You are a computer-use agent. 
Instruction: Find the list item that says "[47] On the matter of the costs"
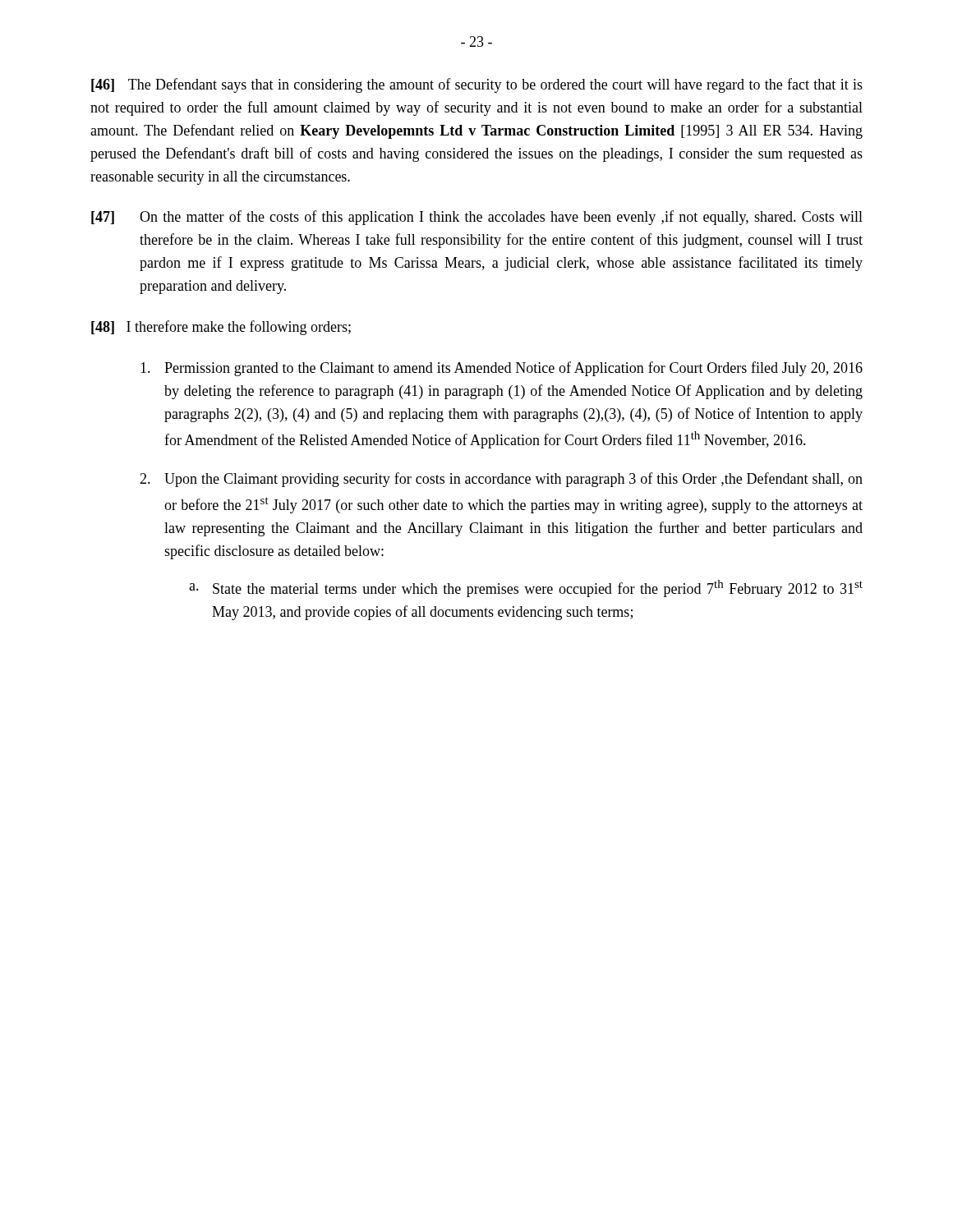point(476,252)
